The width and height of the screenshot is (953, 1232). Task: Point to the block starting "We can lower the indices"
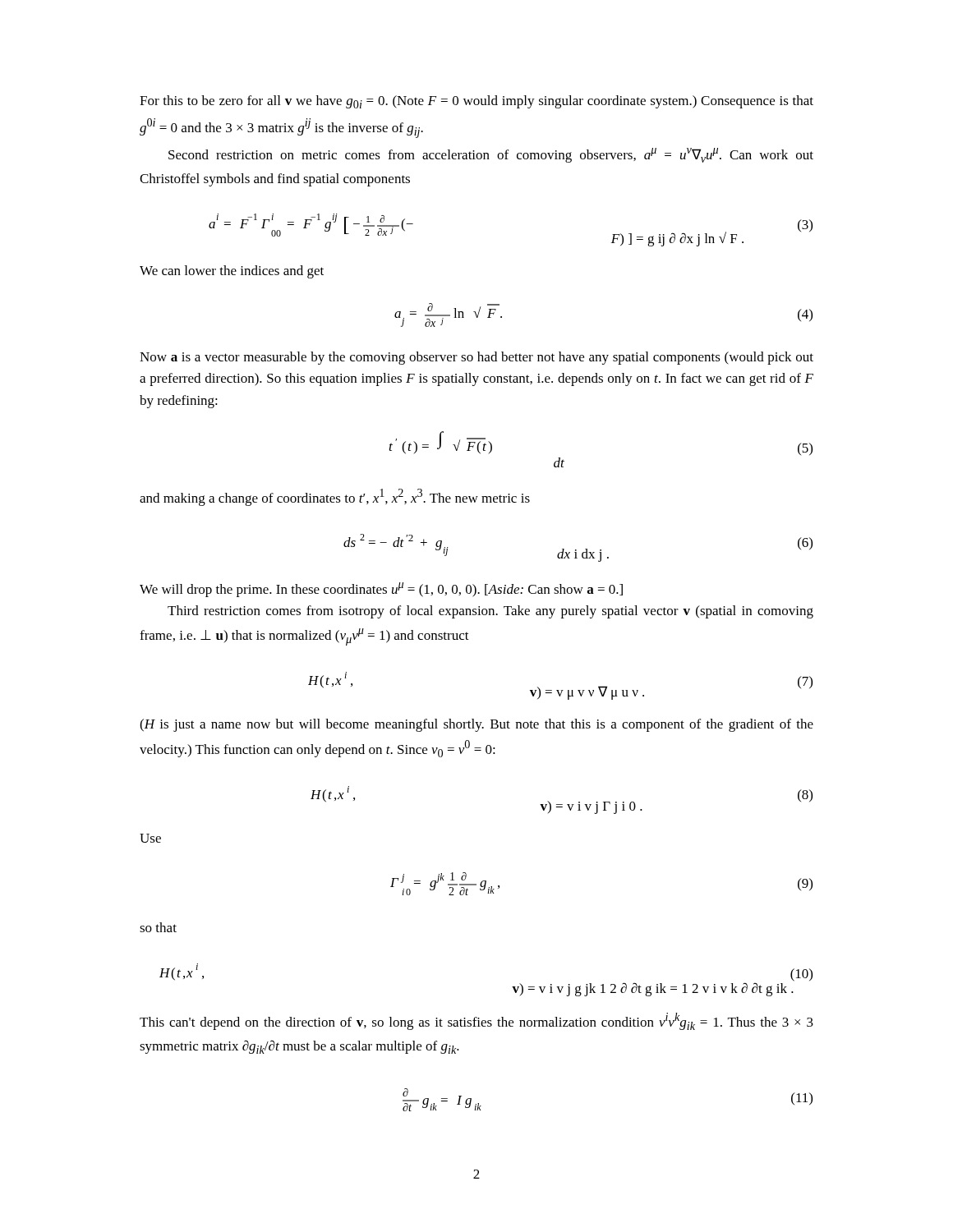[232, 270]
